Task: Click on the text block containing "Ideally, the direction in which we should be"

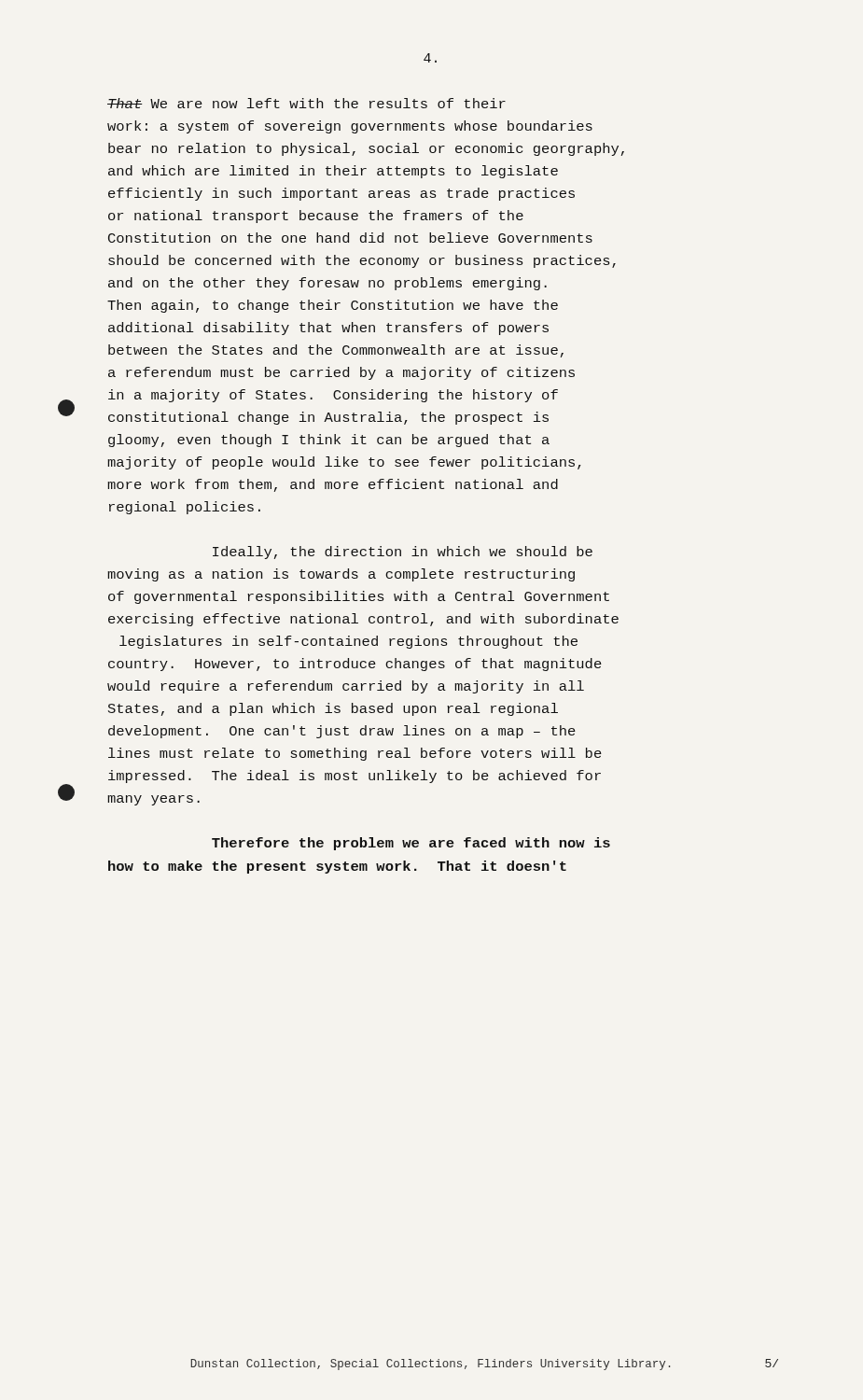Action: [363, 676]
